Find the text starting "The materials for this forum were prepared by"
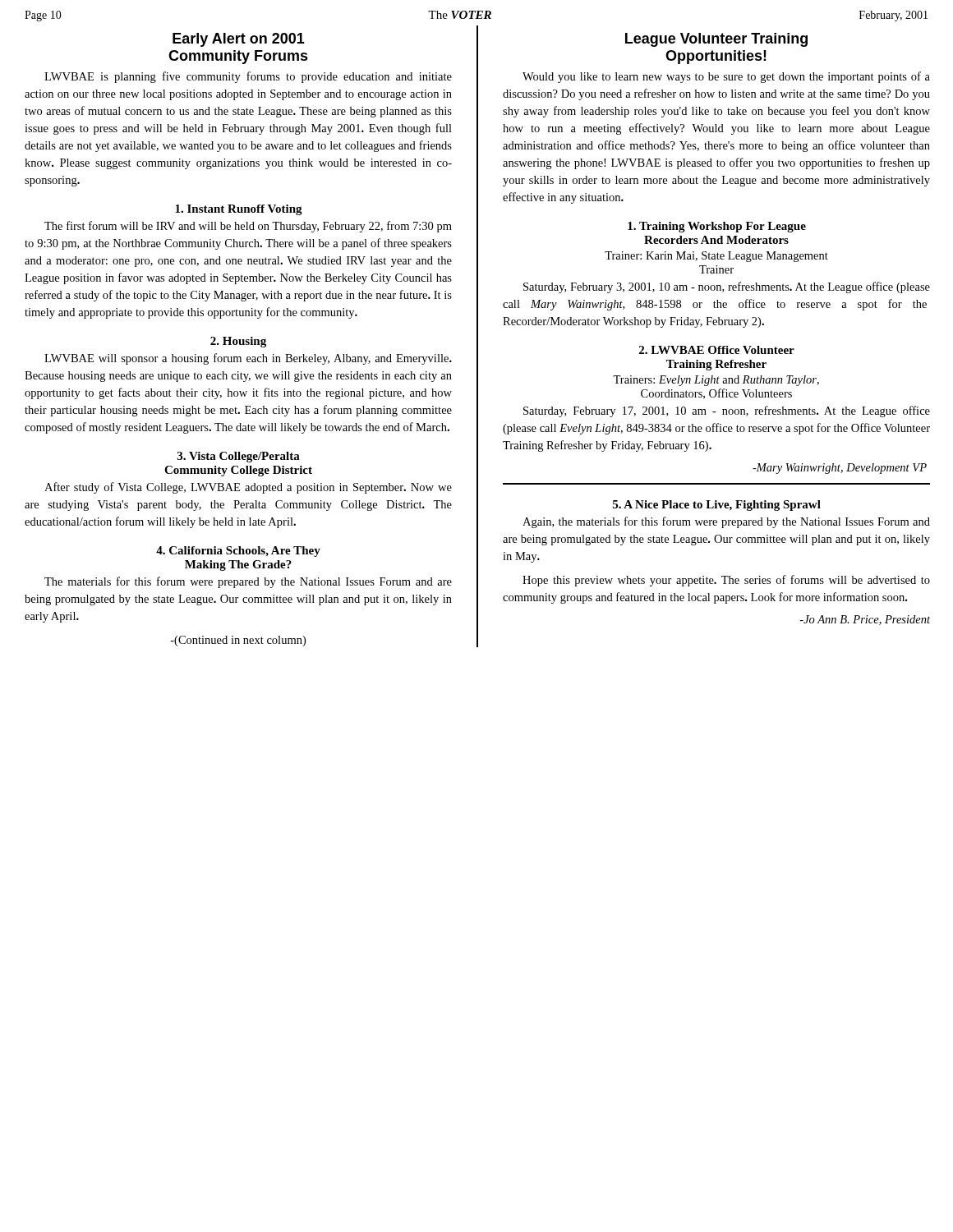 pos(238,599)
